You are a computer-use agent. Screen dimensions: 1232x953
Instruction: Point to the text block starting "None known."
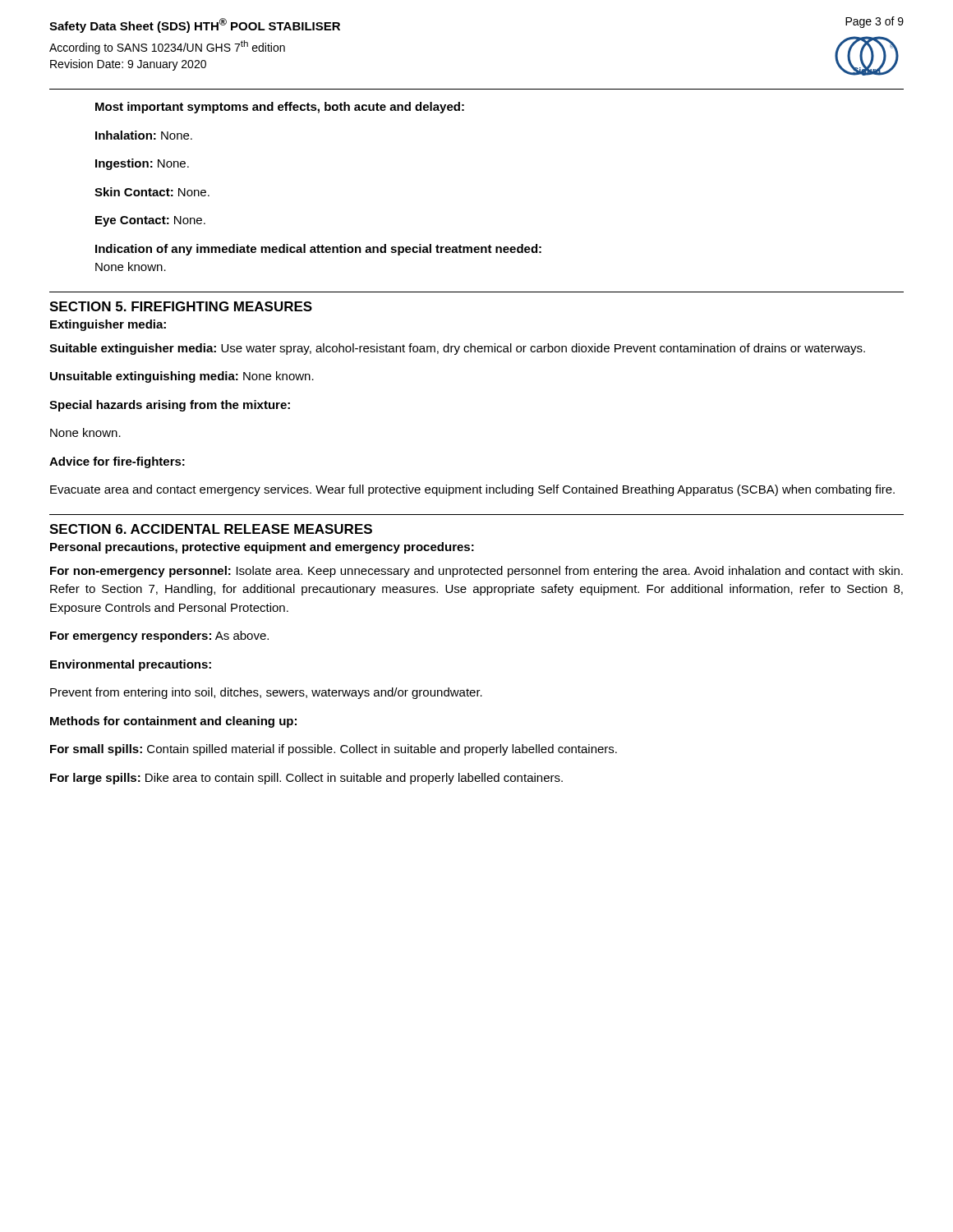85,432
